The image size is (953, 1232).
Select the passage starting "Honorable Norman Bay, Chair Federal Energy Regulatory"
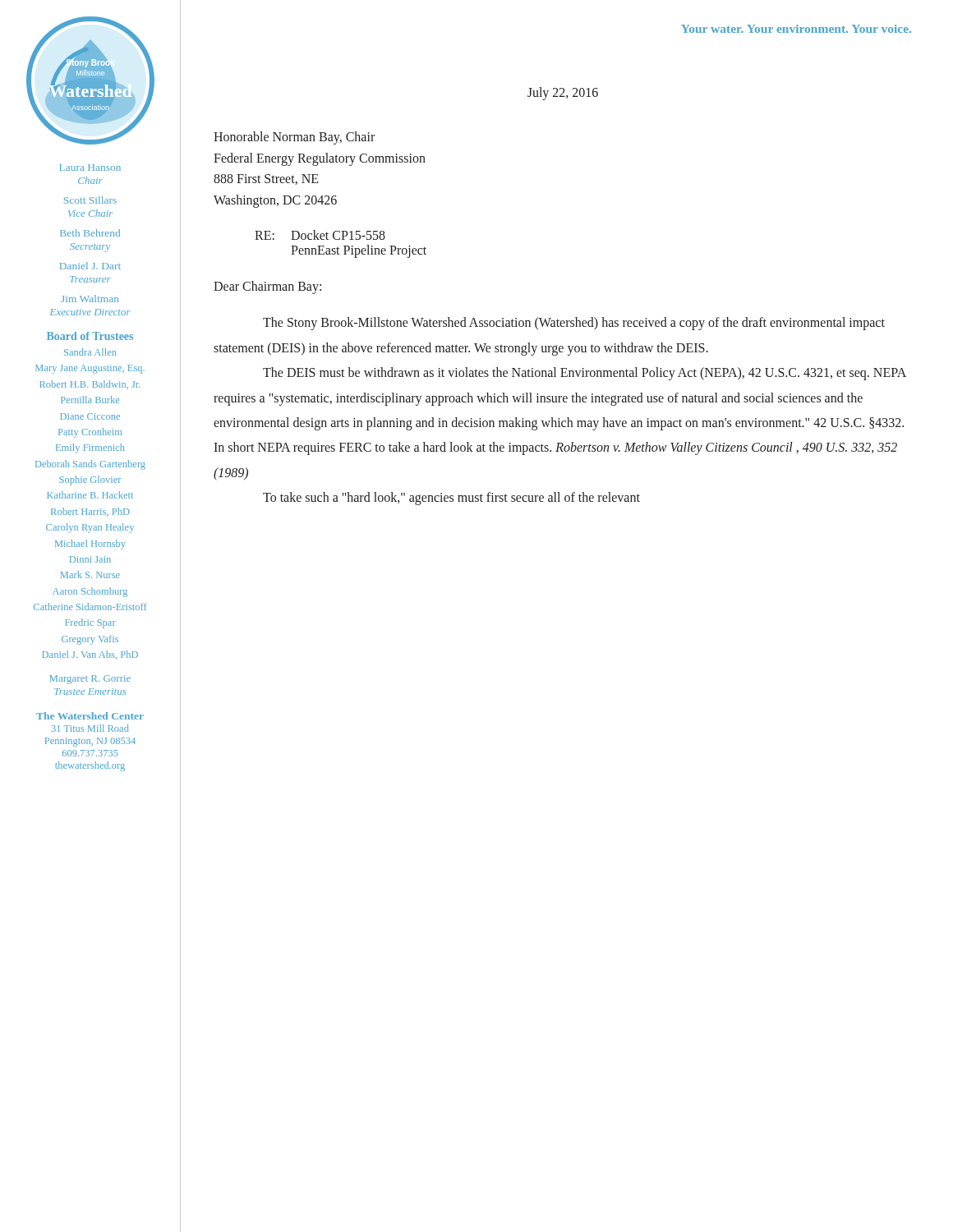(x=294, y=138)
